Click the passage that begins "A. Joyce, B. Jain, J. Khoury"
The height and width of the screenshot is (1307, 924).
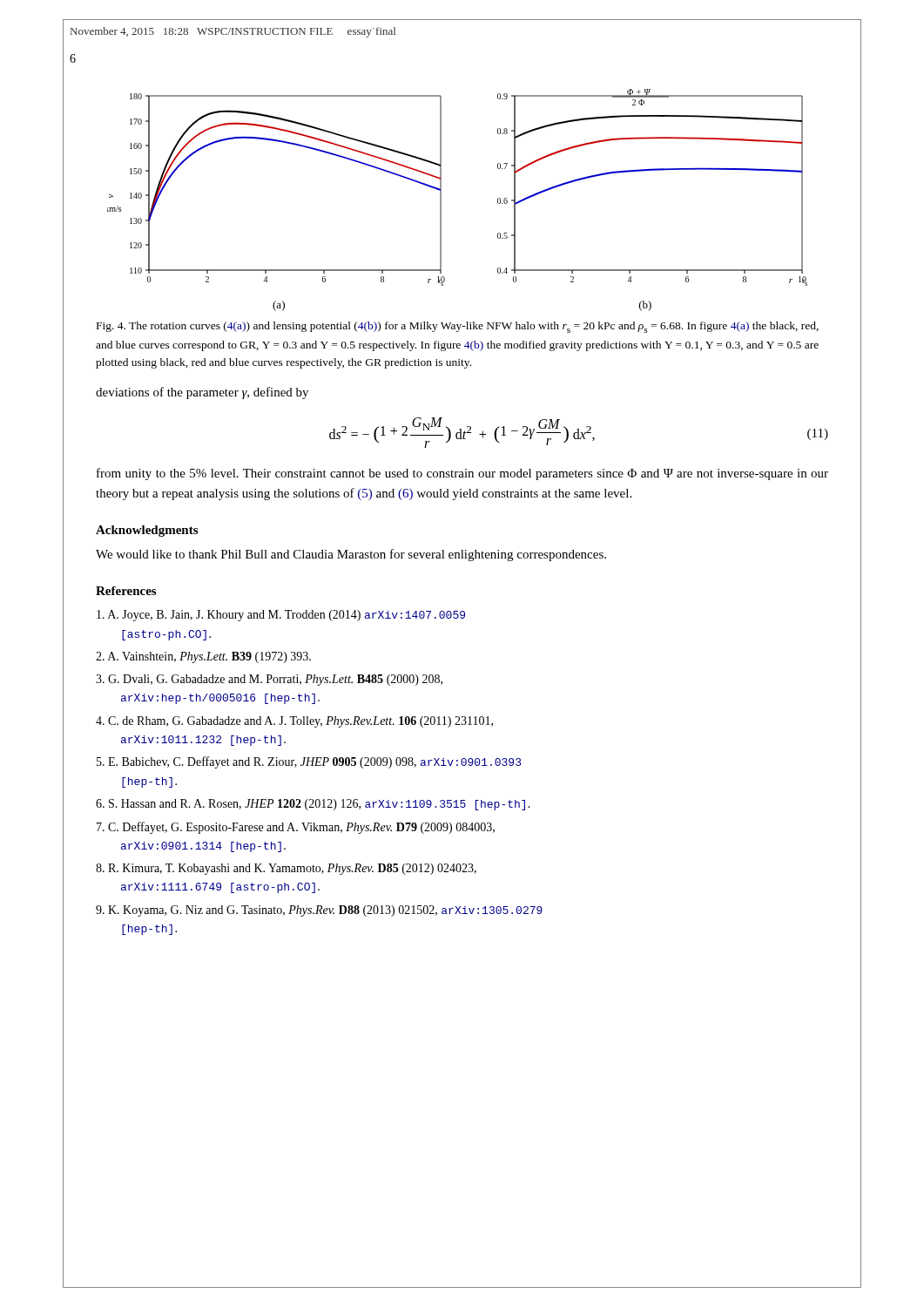(281, 625)
